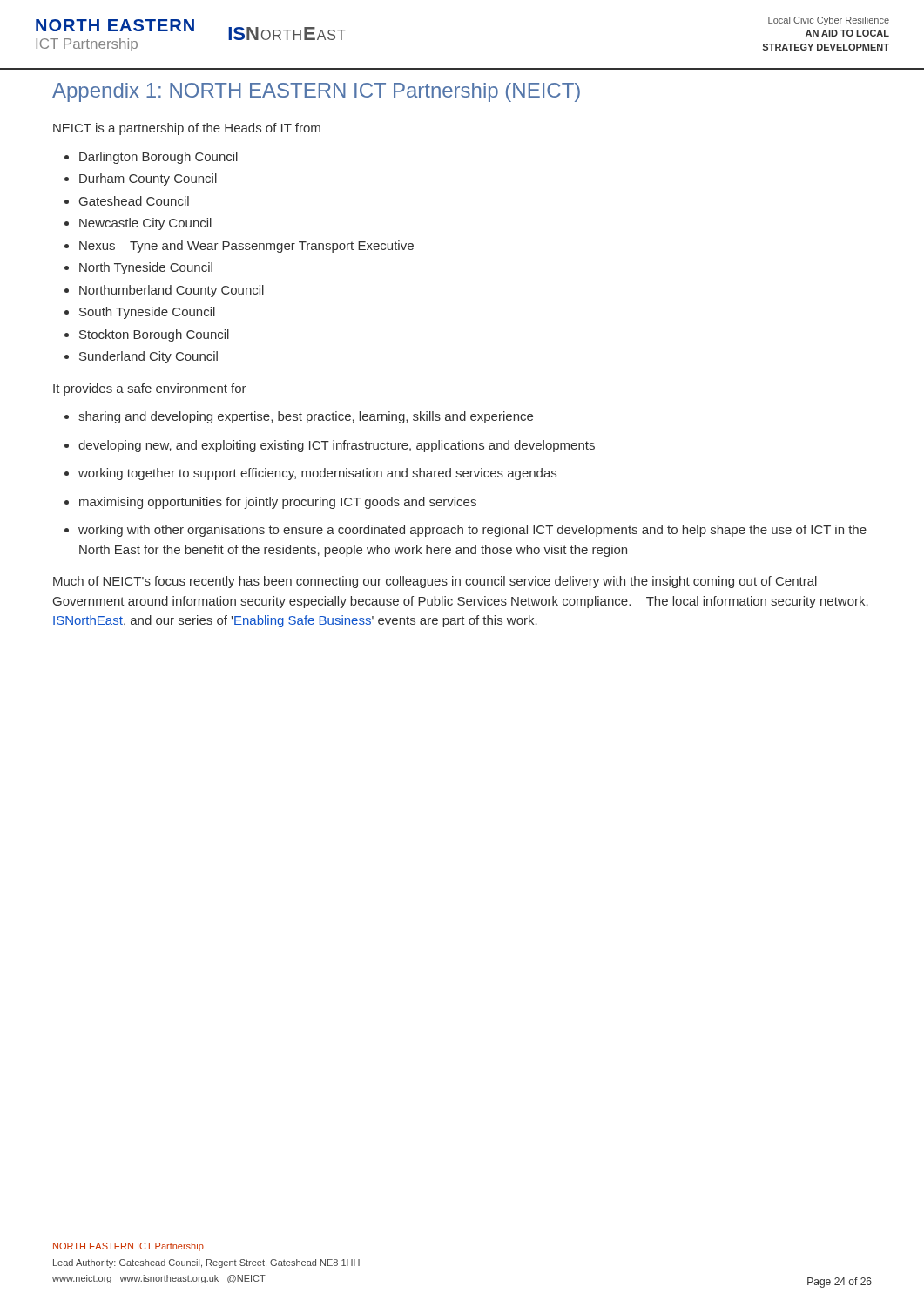Image resolution: width=924 pixels, height=1307 pixels.
Task: Click on the region starting "working together to support"
Action: point(475,473)
